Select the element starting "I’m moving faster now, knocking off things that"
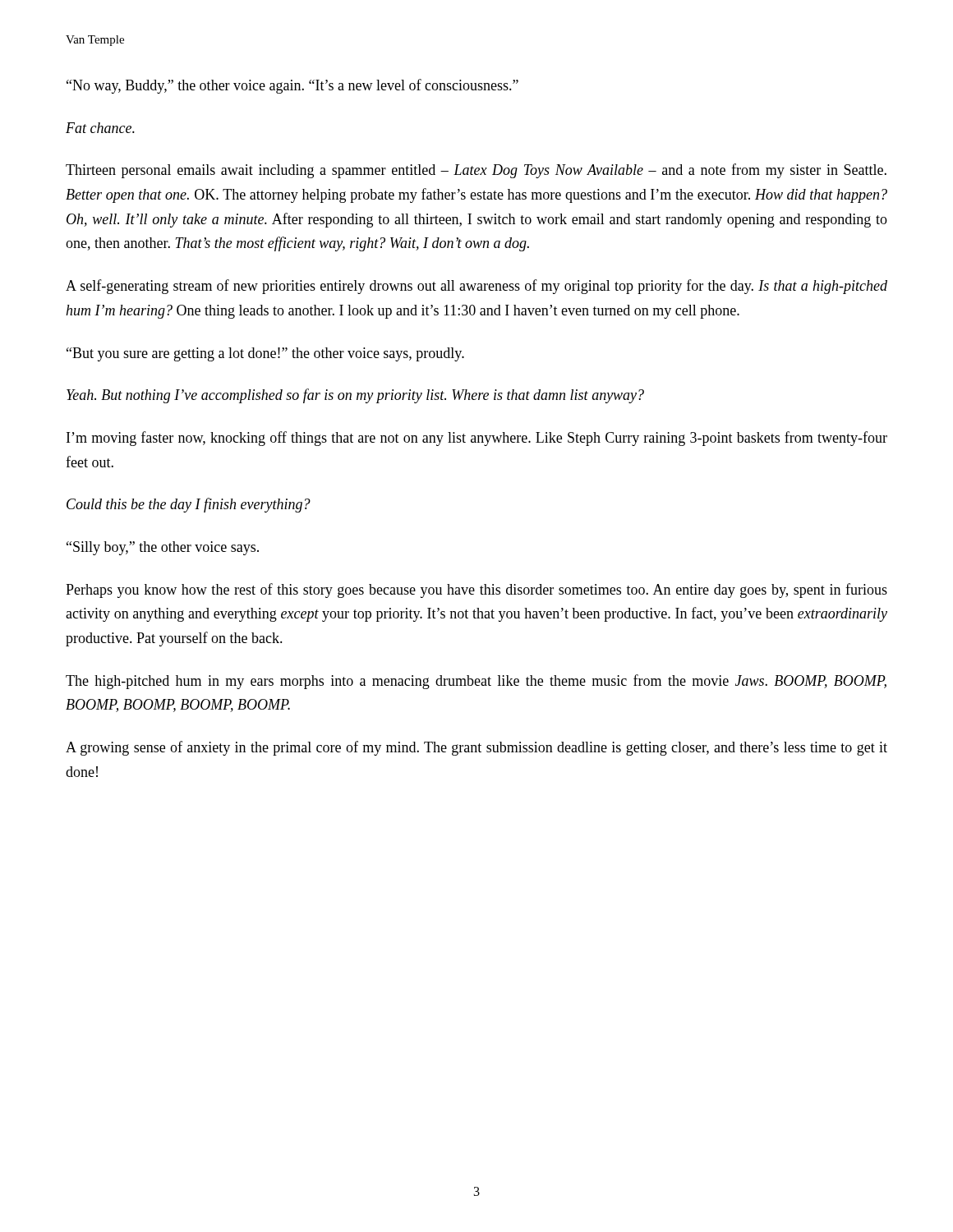Image resolution: width=953 pixels, height=1232 pixels. pyautogui.click(x=476, y=450)
